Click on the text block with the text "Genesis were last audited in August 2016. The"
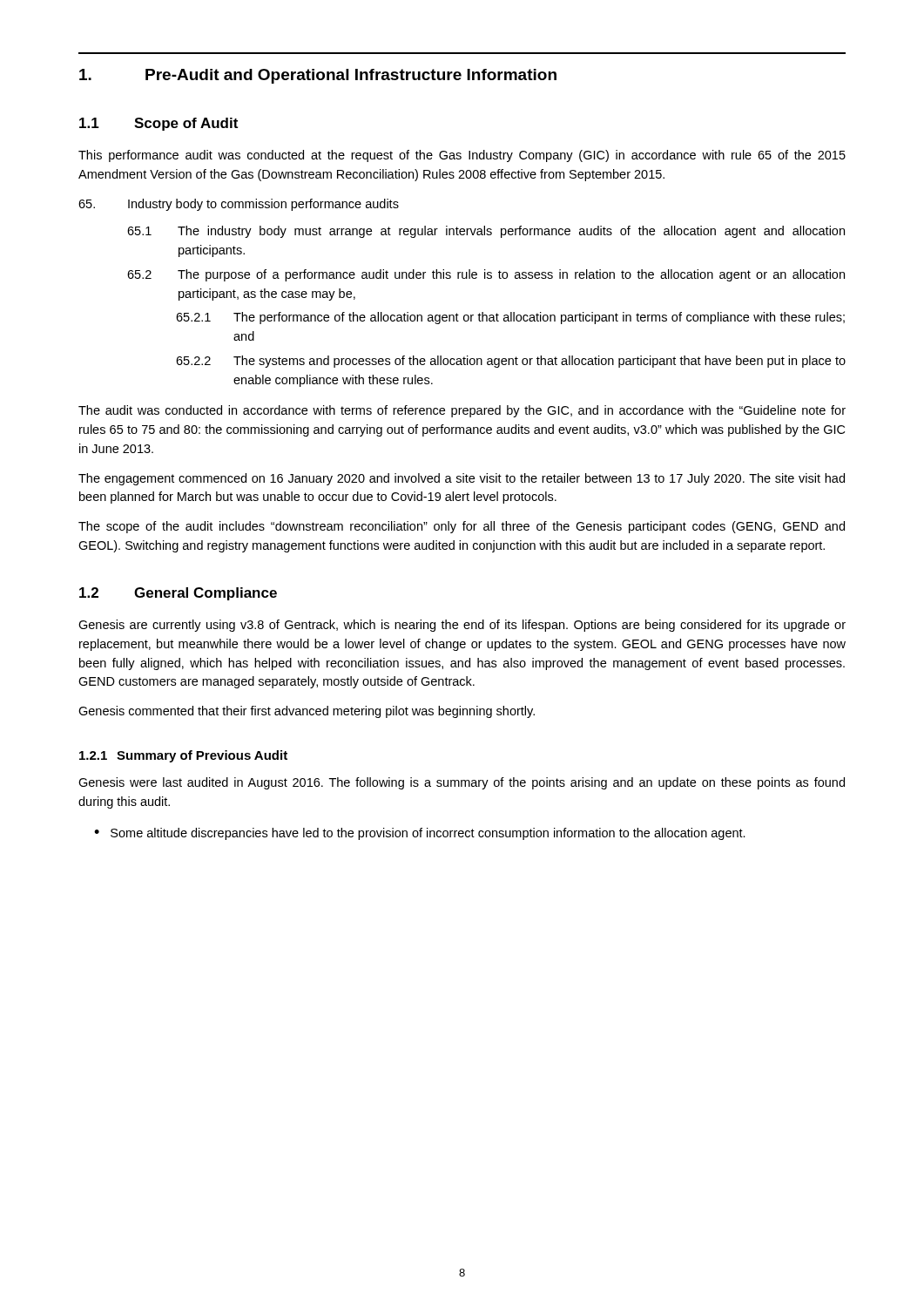 pos(462,792)
